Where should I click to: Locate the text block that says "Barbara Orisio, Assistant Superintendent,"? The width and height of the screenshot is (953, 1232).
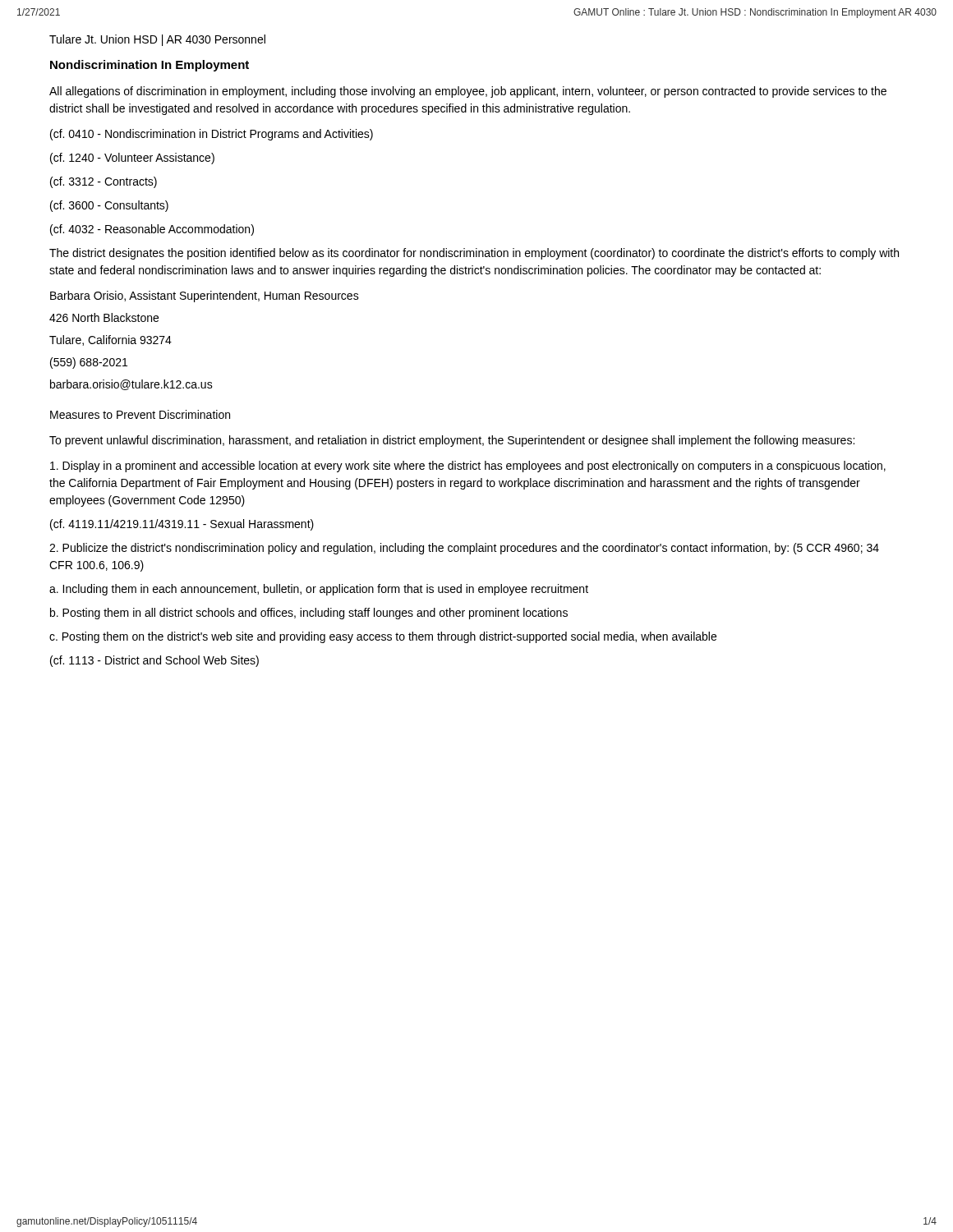[204, 296]
